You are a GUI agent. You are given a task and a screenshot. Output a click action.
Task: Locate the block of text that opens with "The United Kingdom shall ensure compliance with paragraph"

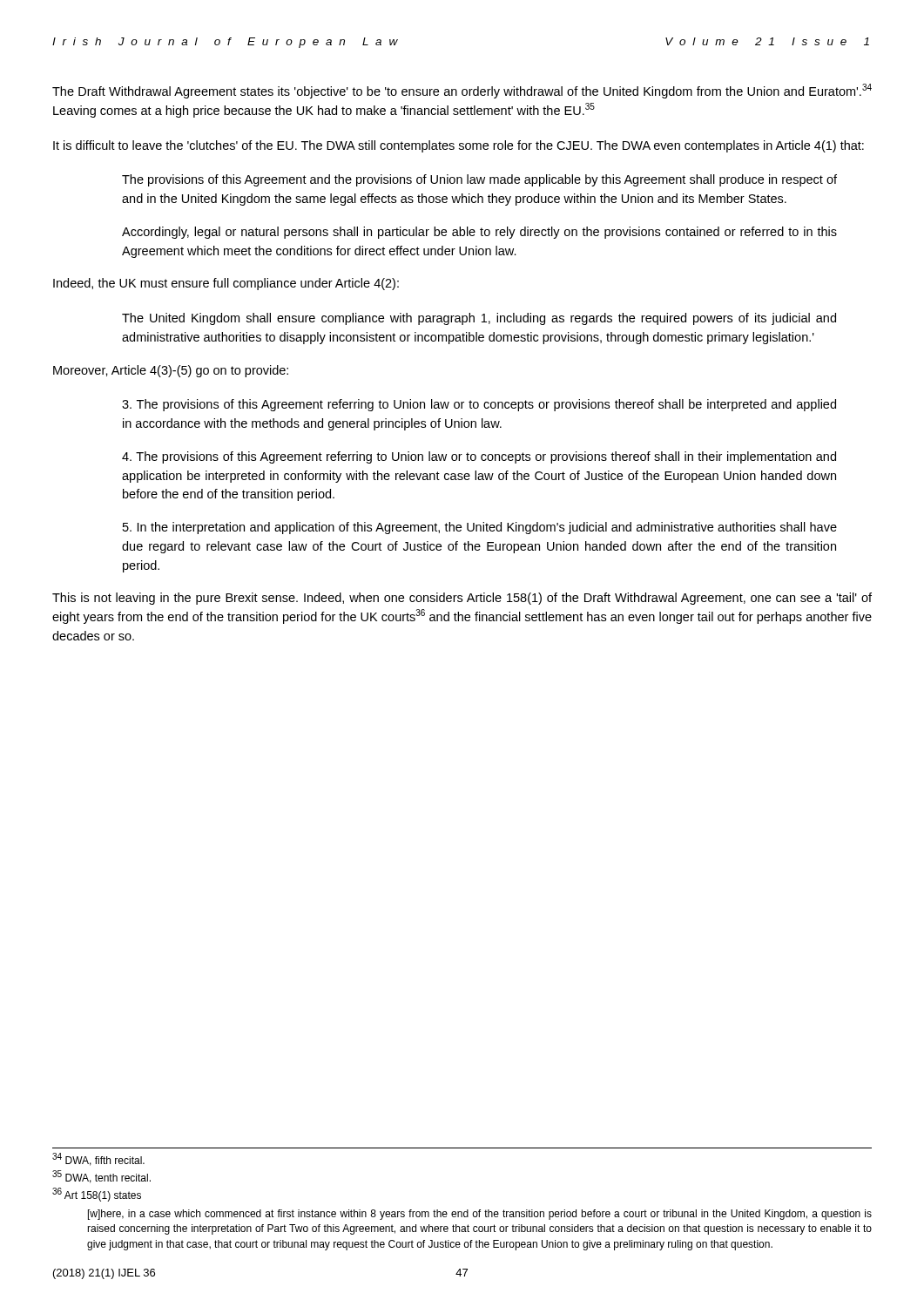tap(479, 328)
